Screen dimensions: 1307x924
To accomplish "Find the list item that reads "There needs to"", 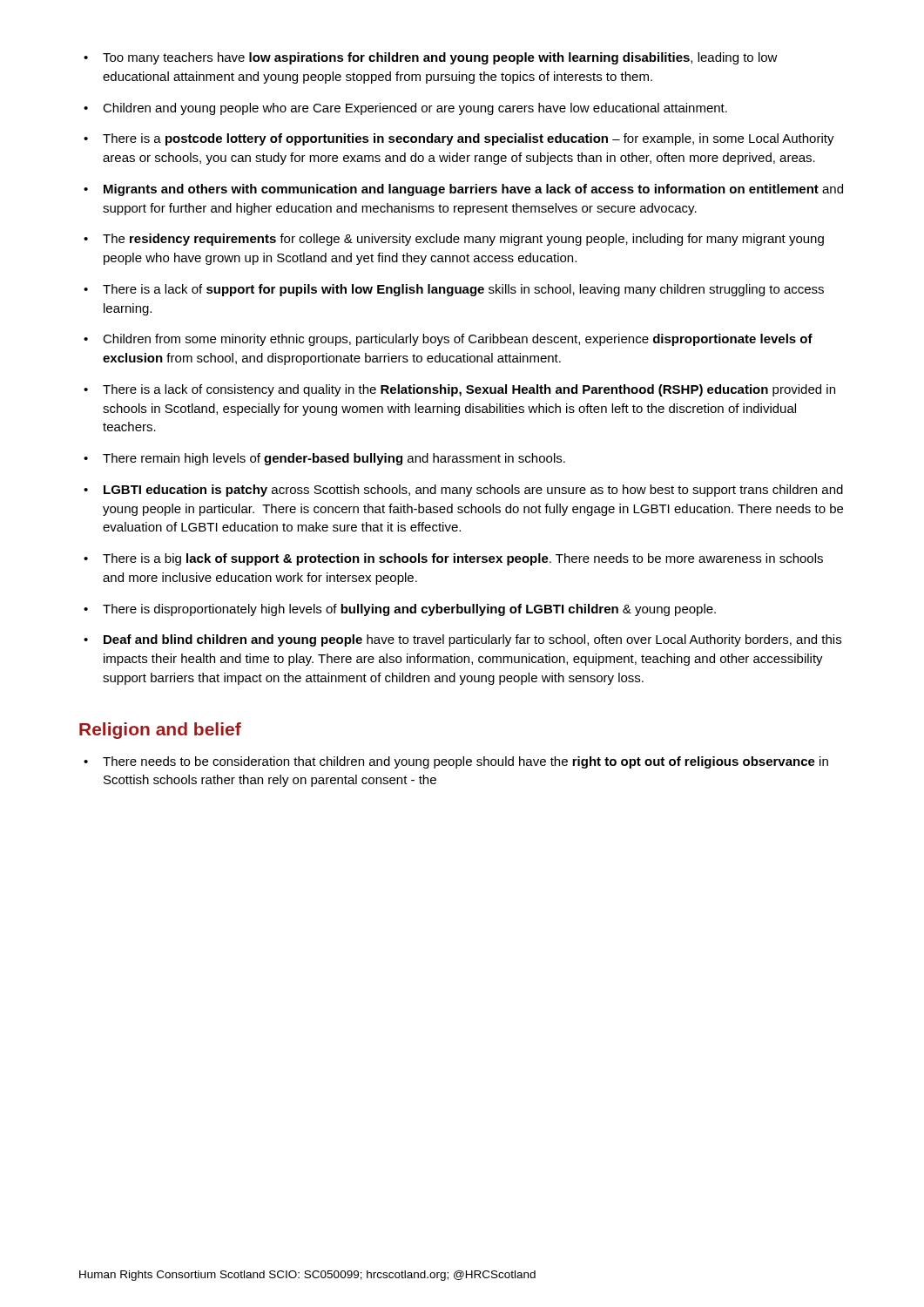I will tap(462, 770).
